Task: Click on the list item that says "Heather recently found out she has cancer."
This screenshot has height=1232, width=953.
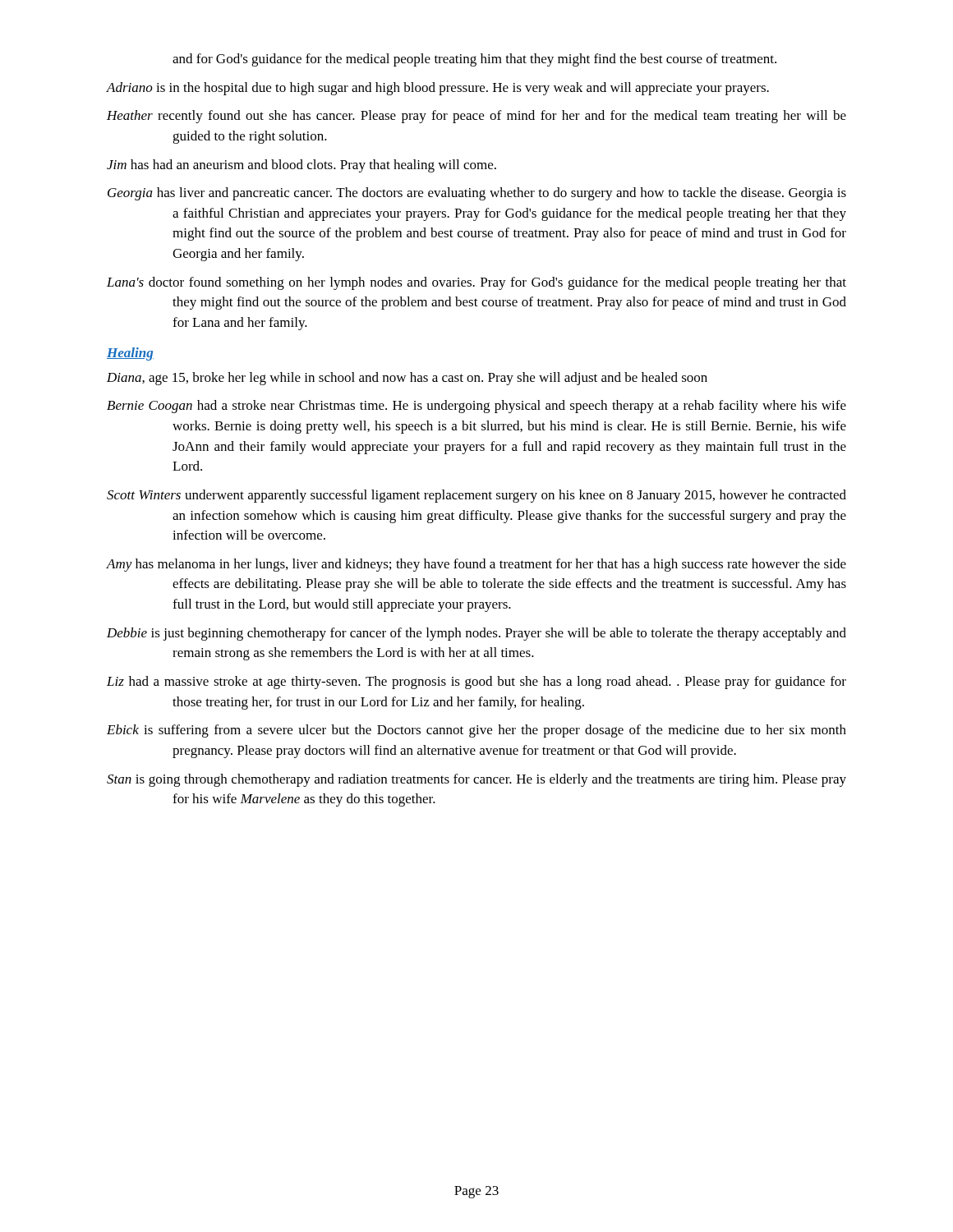Action: [x=476, y=126]
